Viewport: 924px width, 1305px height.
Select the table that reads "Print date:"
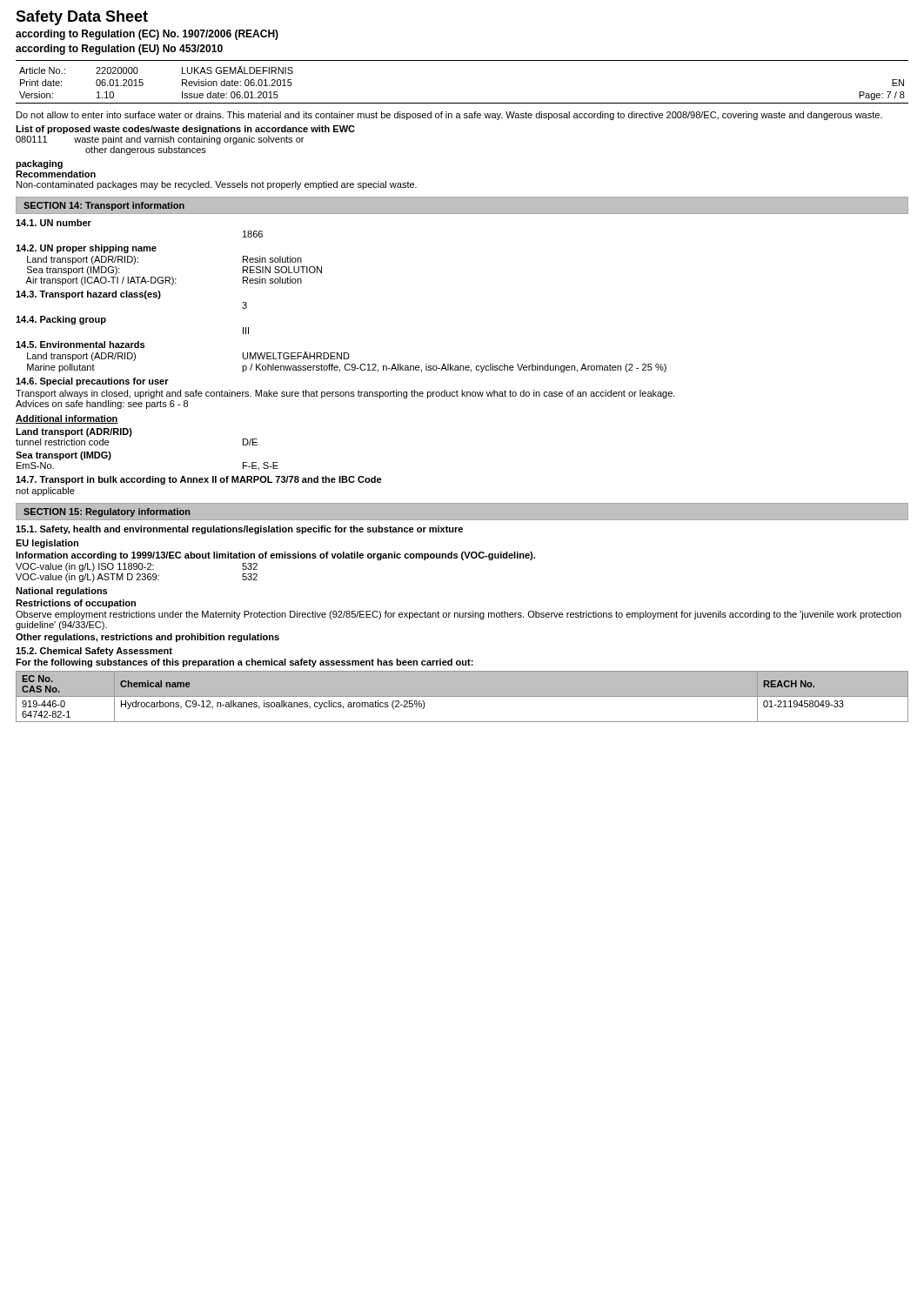coord(462,83)
